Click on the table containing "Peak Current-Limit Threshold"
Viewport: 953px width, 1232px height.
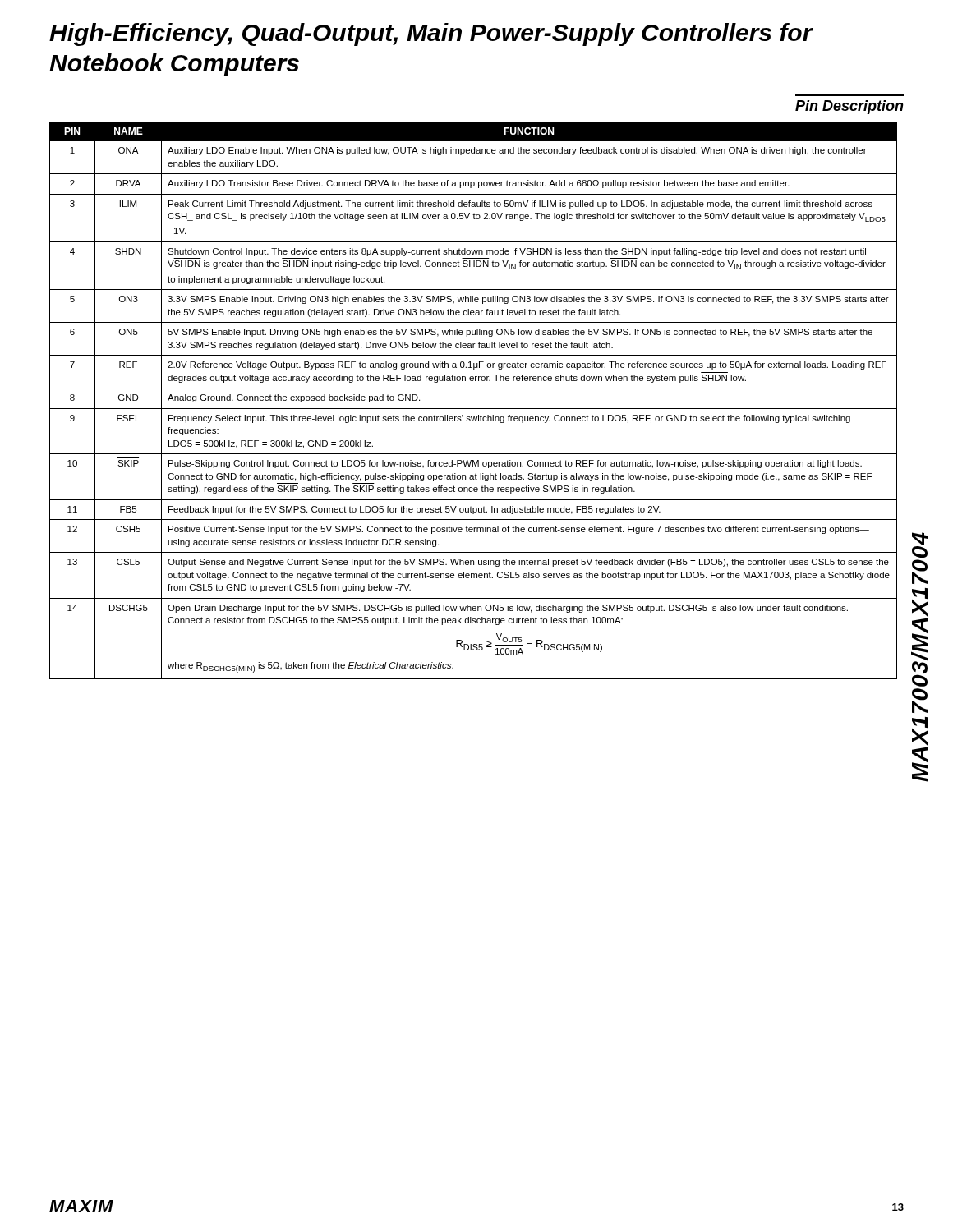[473, 400]
